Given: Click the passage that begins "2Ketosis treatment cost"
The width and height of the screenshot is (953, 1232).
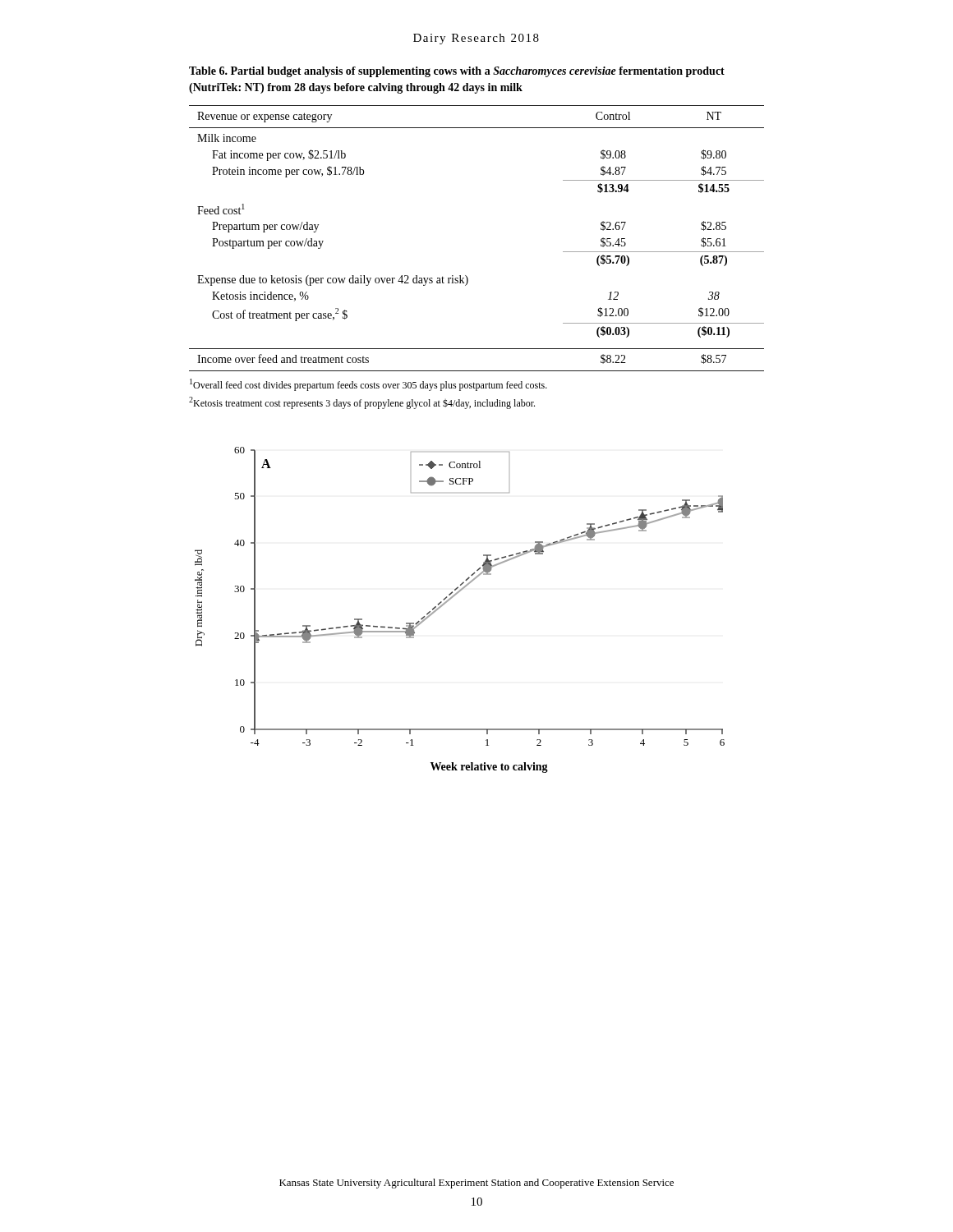Looking at the screenshot, I should 362,402.
